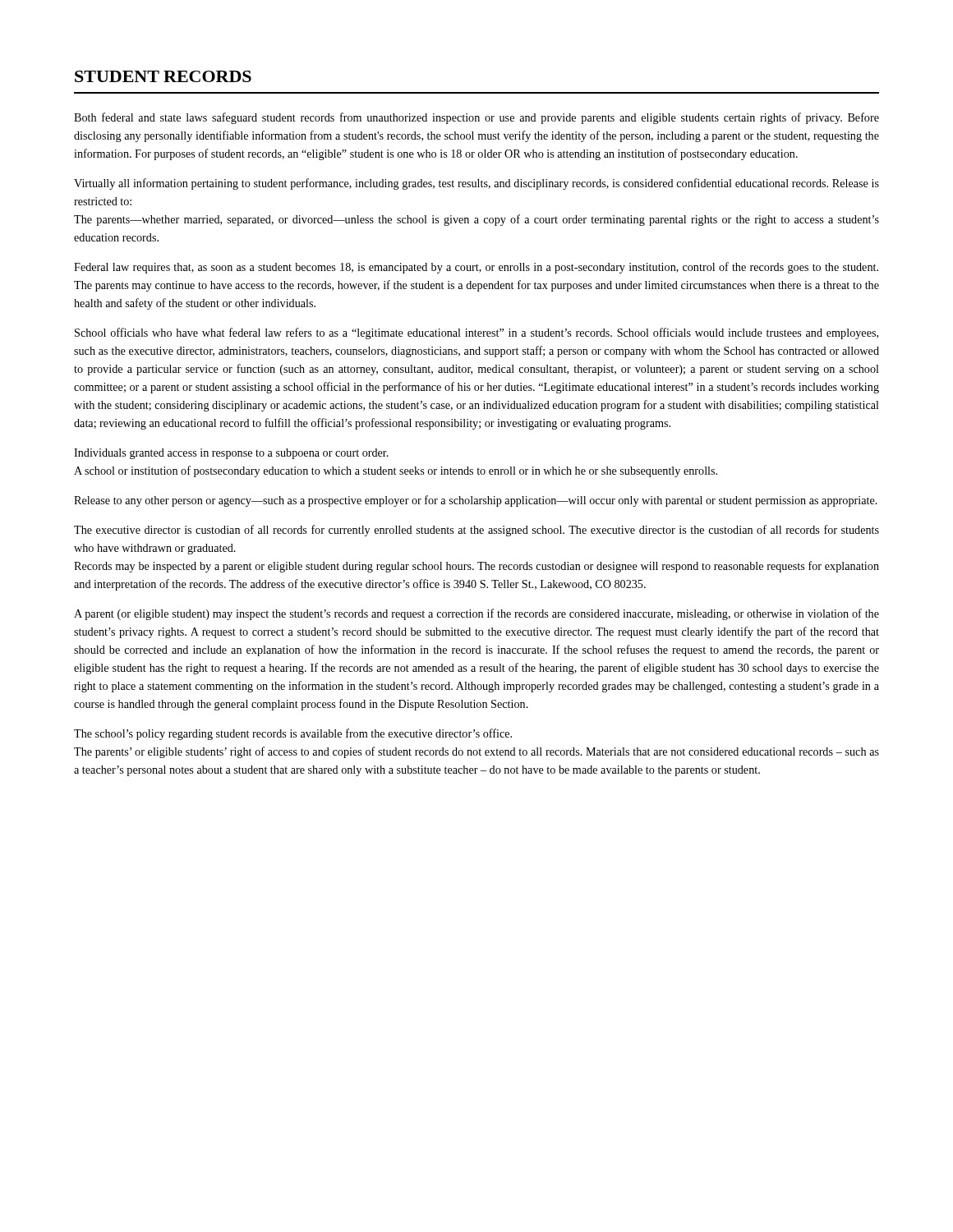Find the text block that reads "A parent (or eligible student)"
This screenshot has height=1232, width=953.
(476, 659)
